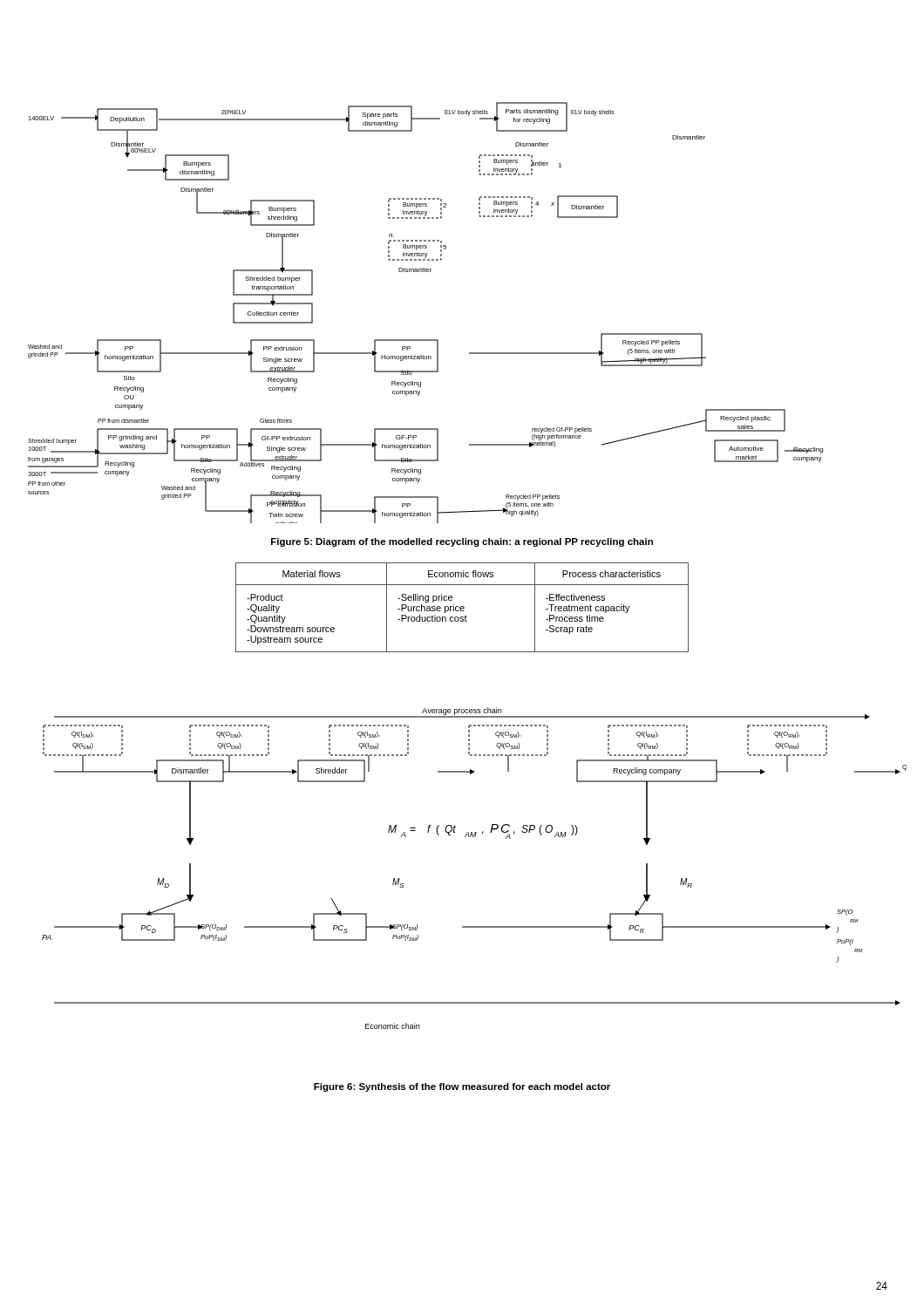This screenshot has height=1308, width=924.
Task: Locate the table with the text "Process characteristics"
Action: coord(462,607)
